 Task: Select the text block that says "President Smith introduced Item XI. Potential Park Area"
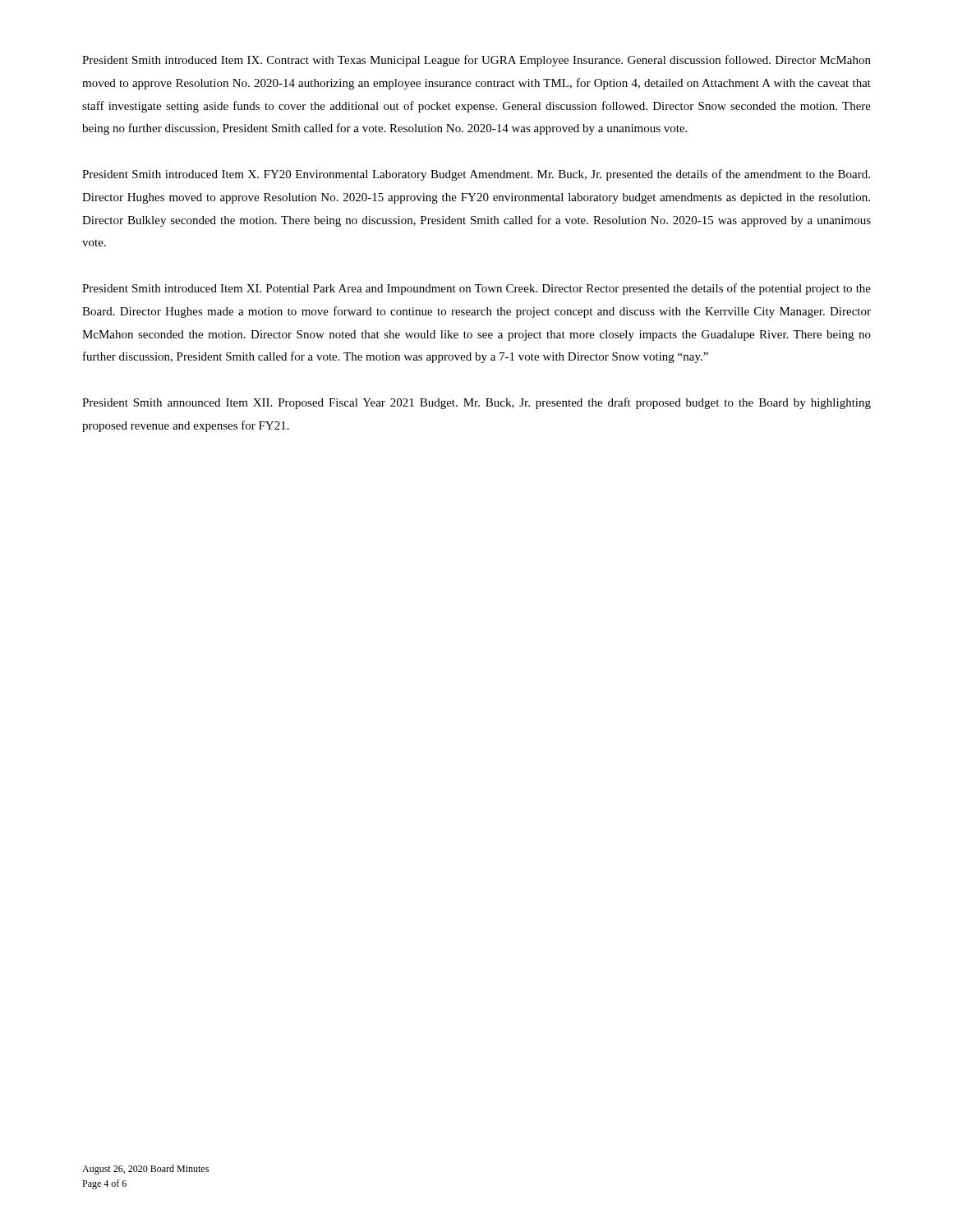(476, 322)
